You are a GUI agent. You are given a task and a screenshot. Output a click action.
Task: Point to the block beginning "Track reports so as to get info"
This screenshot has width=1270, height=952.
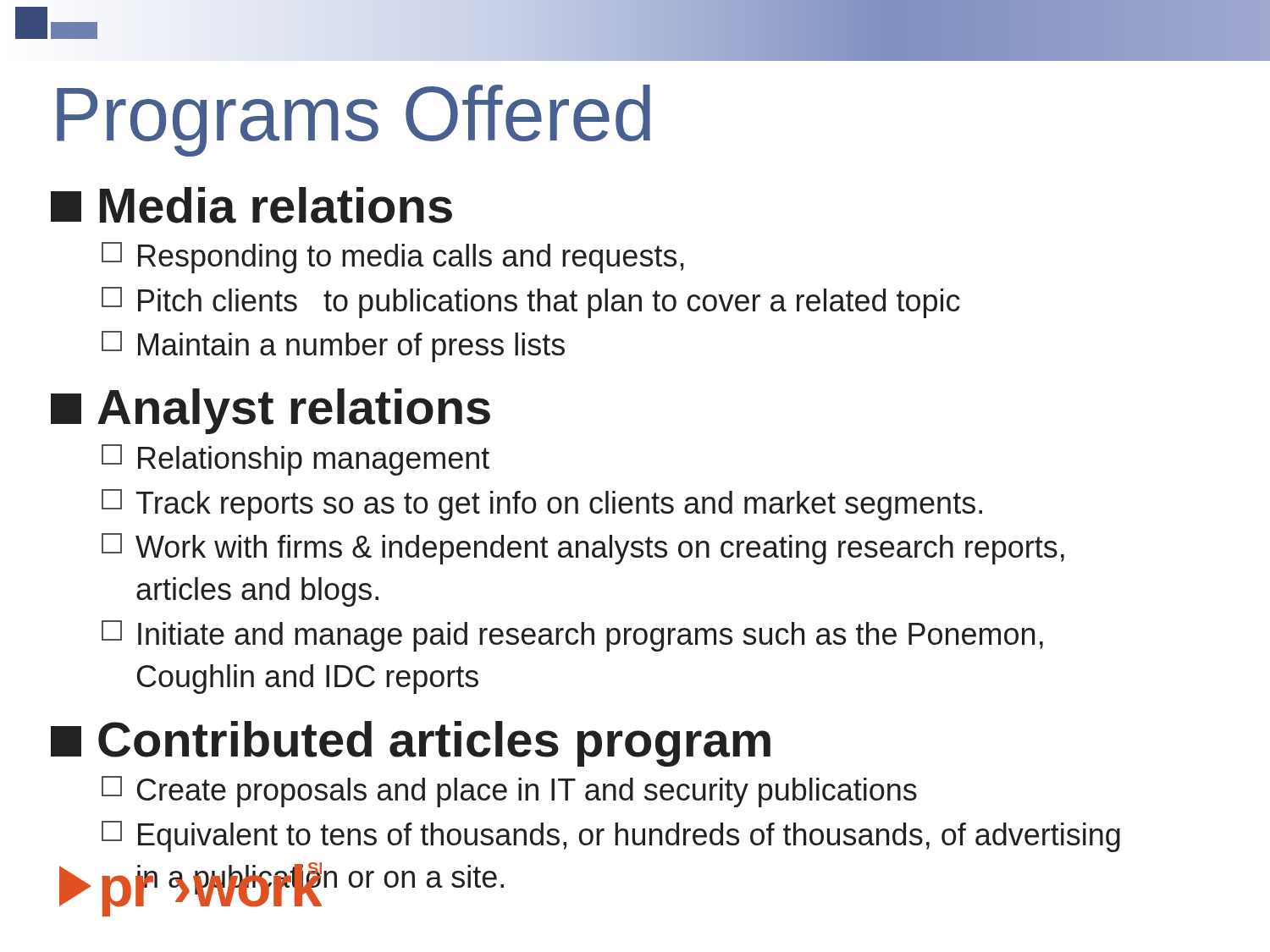(x=660, y=503)
